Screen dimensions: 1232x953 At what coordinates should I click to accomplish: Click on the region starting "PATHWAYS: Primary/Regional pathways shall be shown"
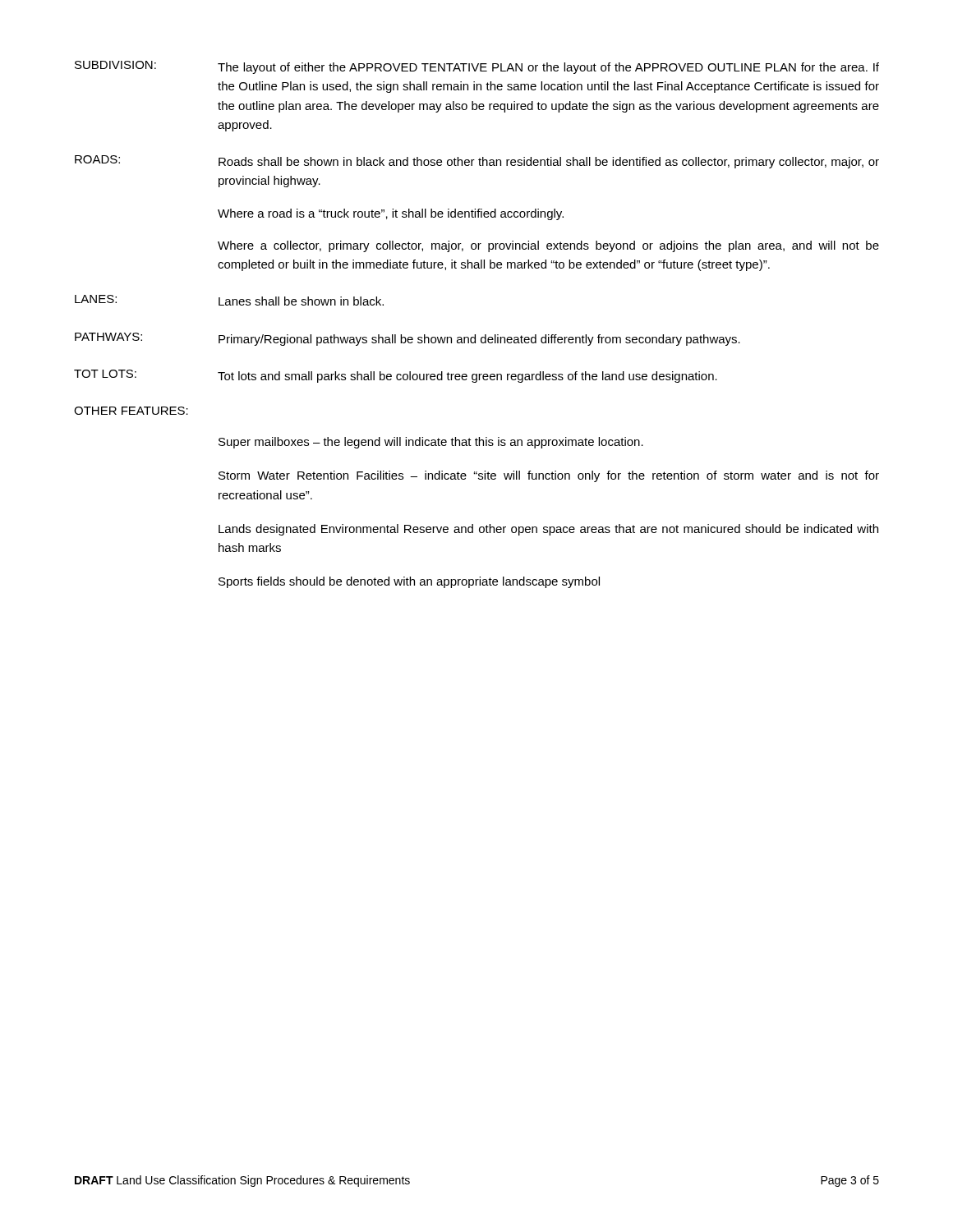pyautogui.click(x=476, y=338)
